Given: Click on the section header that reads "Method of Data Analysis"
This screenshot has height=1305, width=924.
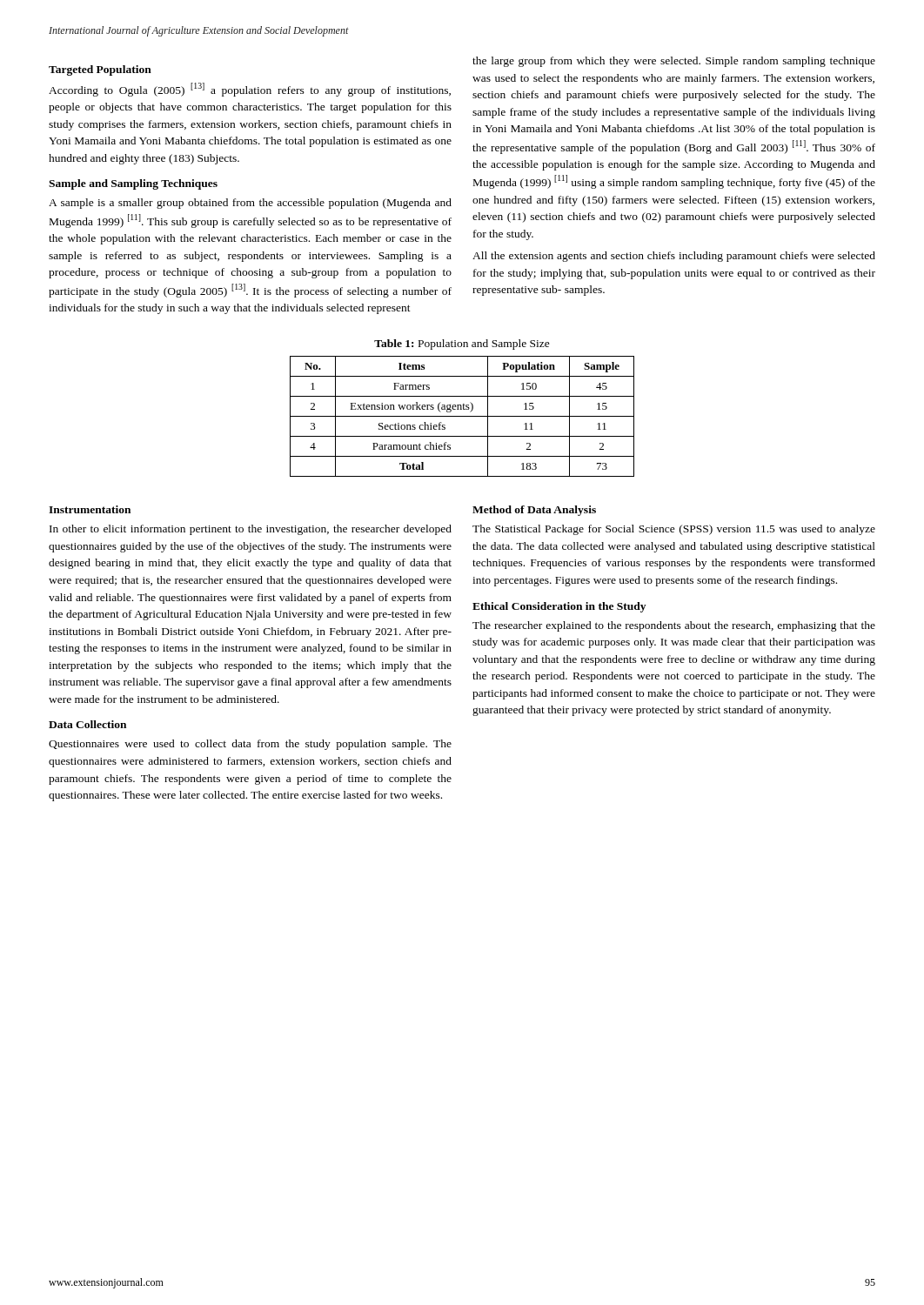Looking at the screenshot, I should point(534,510).
